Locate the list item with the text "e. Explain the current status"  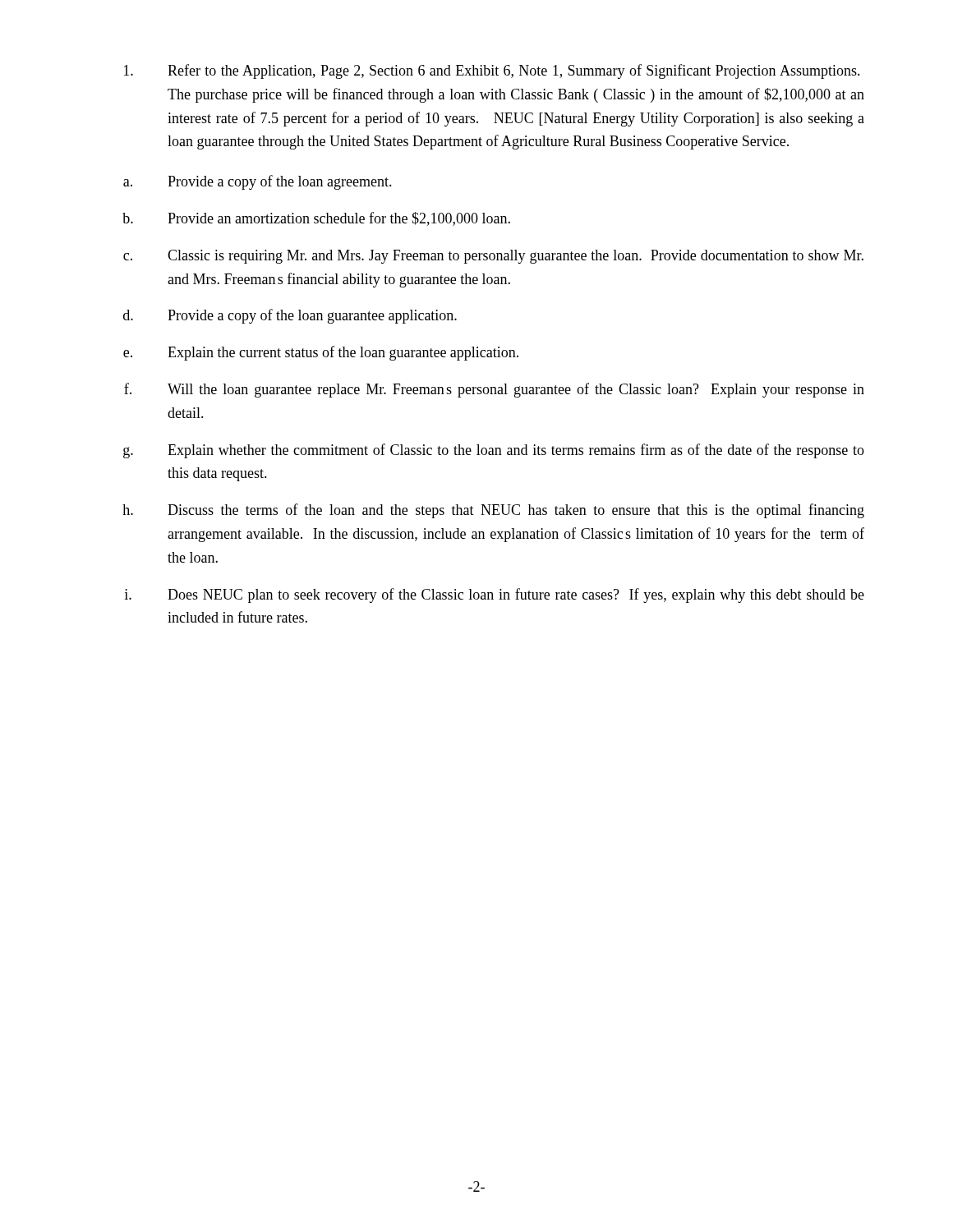point(476,353)
